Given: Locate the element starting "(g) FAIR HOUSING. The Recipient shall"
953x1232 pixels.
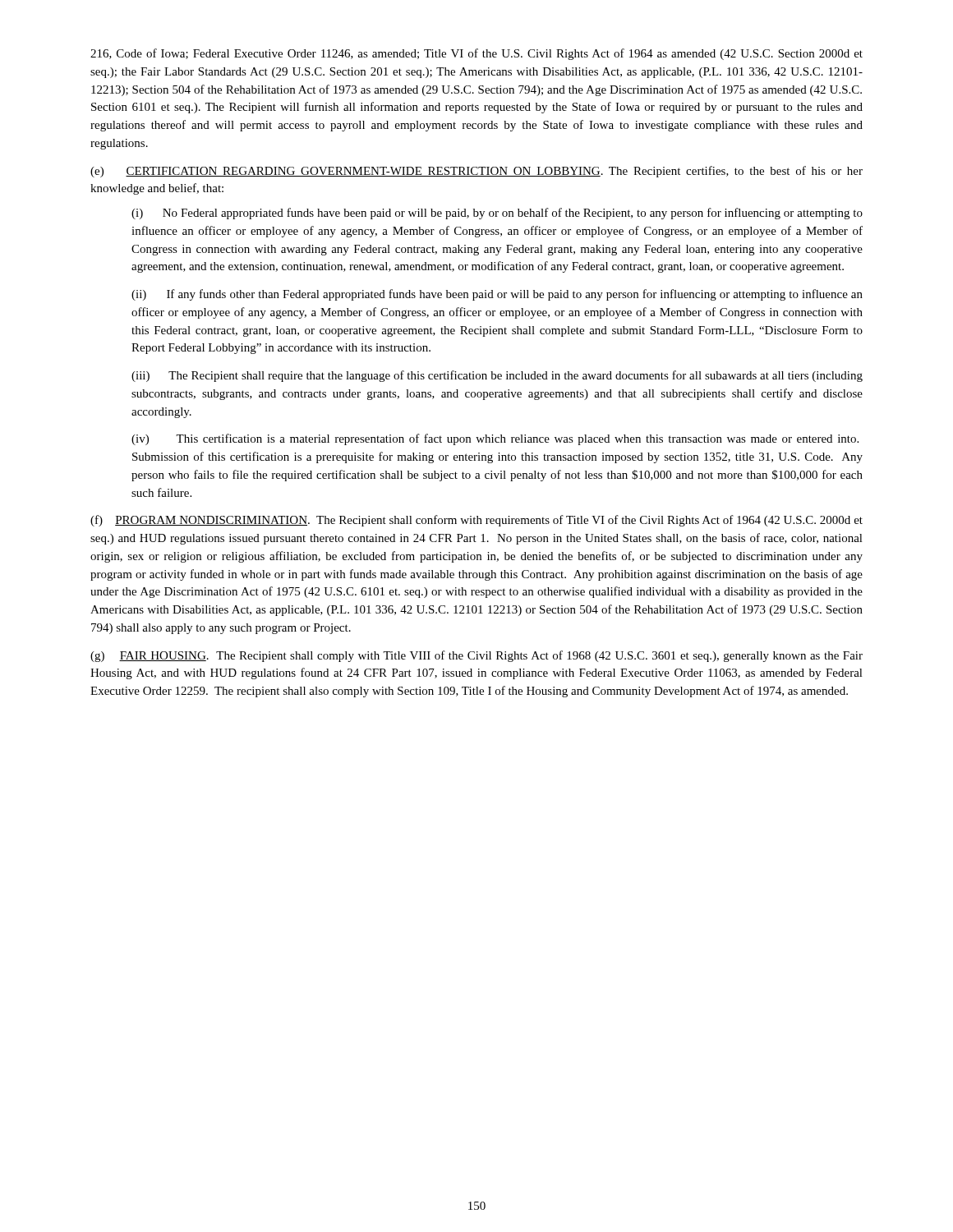Looking at the screenshot, I should [x=476, y=673].
